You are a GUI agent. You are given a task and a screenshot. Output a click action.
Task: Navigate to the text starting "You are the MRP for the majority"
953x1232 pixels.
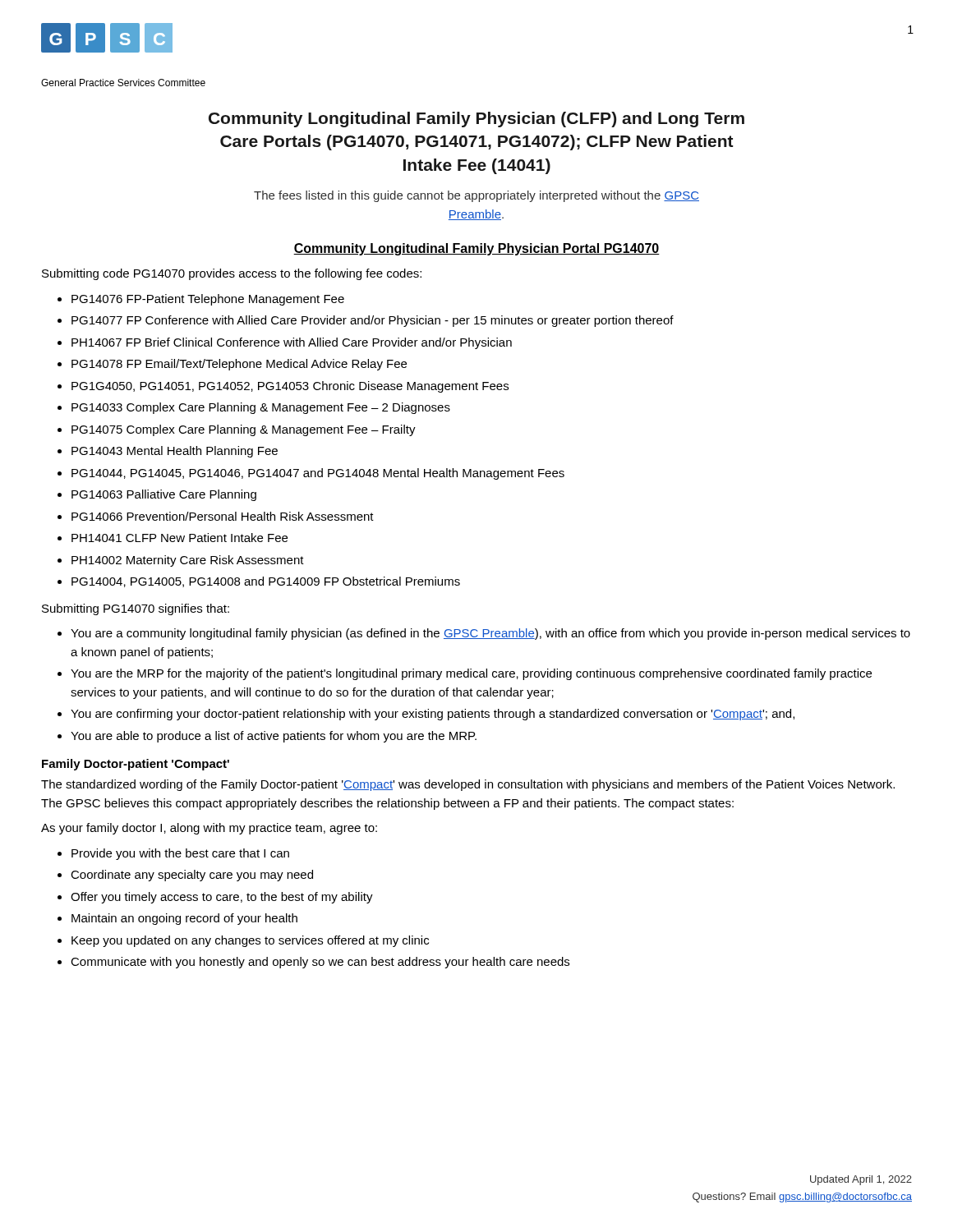(471, 682)
